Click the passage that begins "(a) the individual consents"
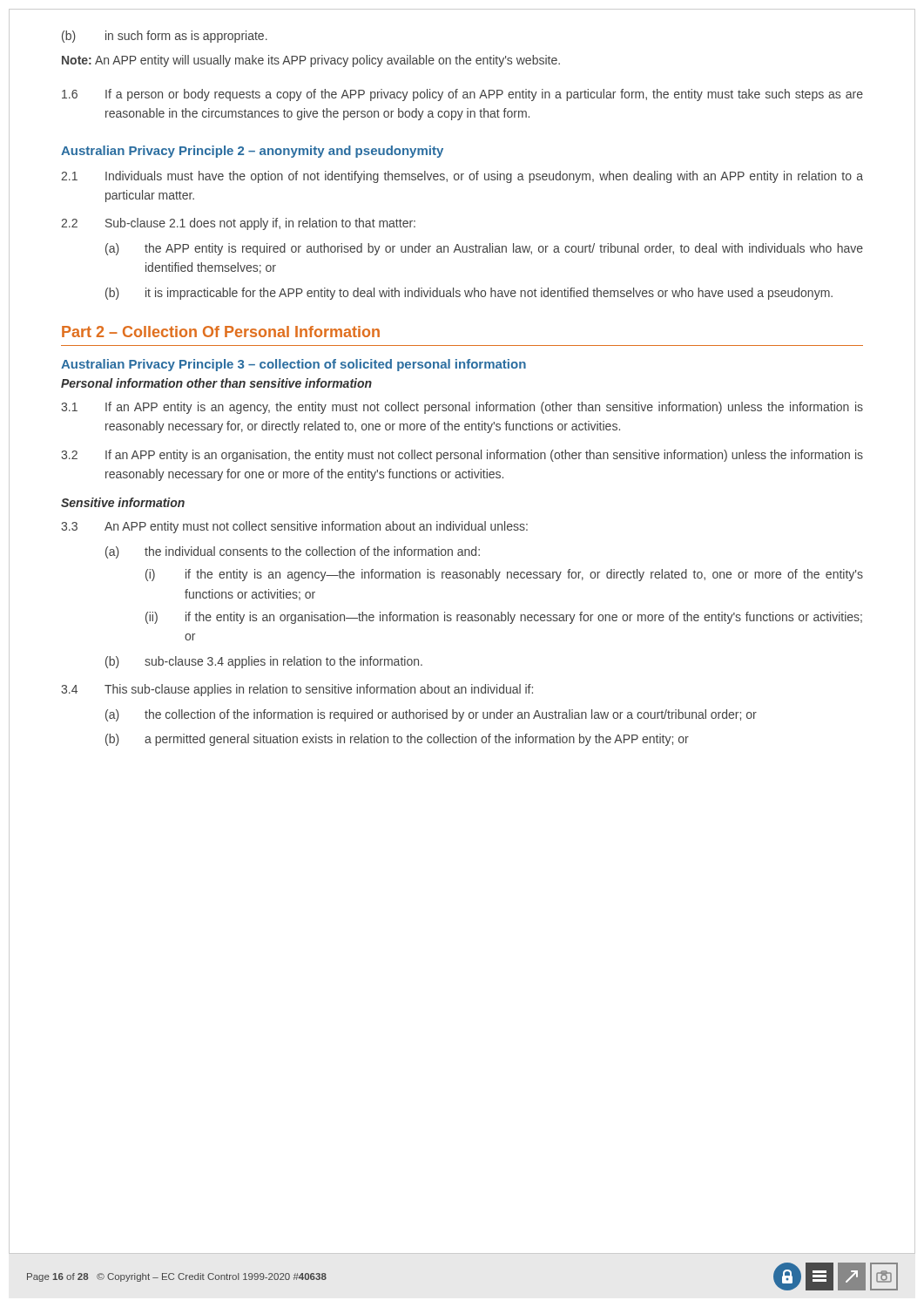This screenshot has width=924, height=1307. pyautogui.click(x=484, y=552)
